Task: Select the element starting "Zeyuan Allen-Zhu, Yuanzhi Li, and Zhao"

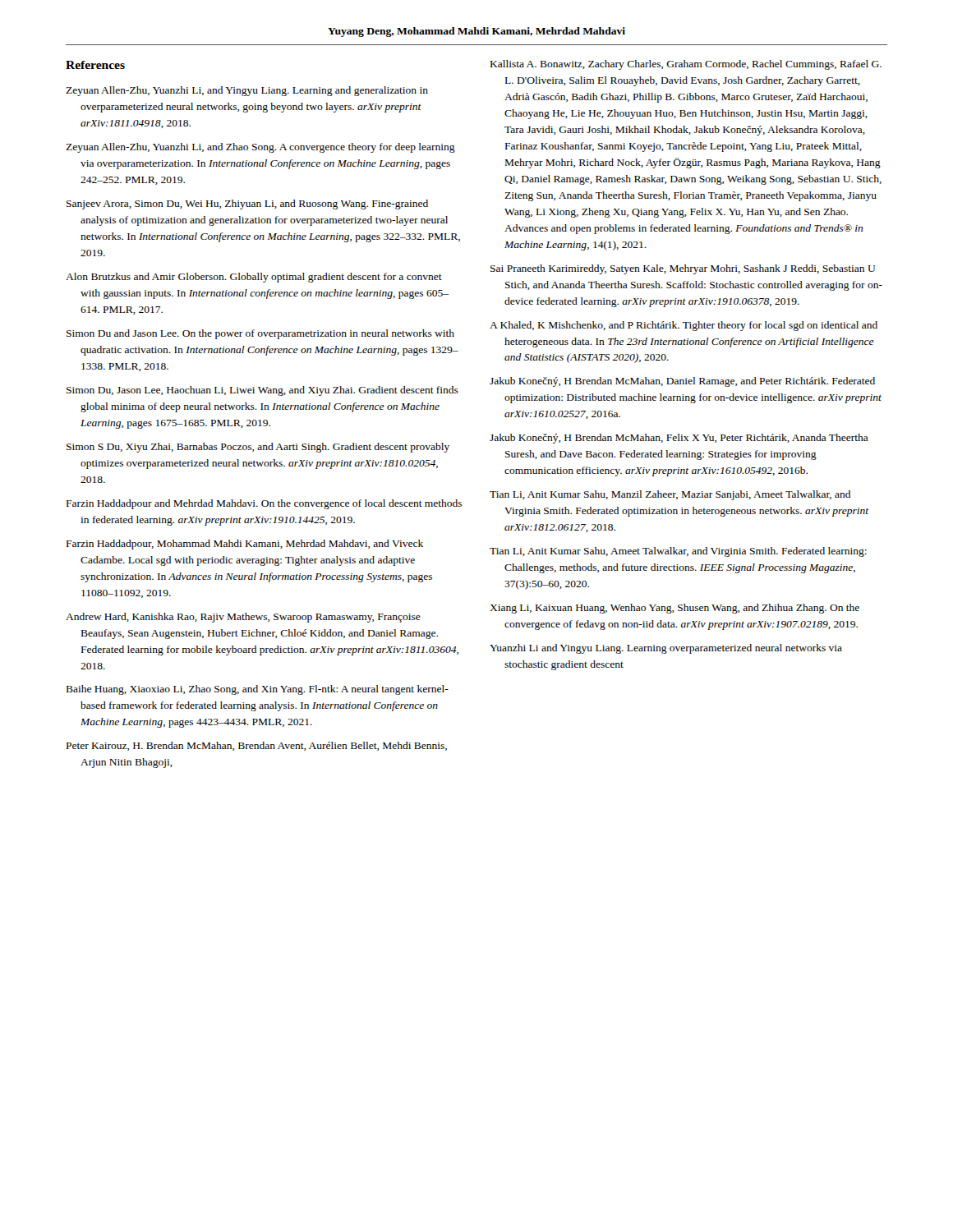Action: 260,163
